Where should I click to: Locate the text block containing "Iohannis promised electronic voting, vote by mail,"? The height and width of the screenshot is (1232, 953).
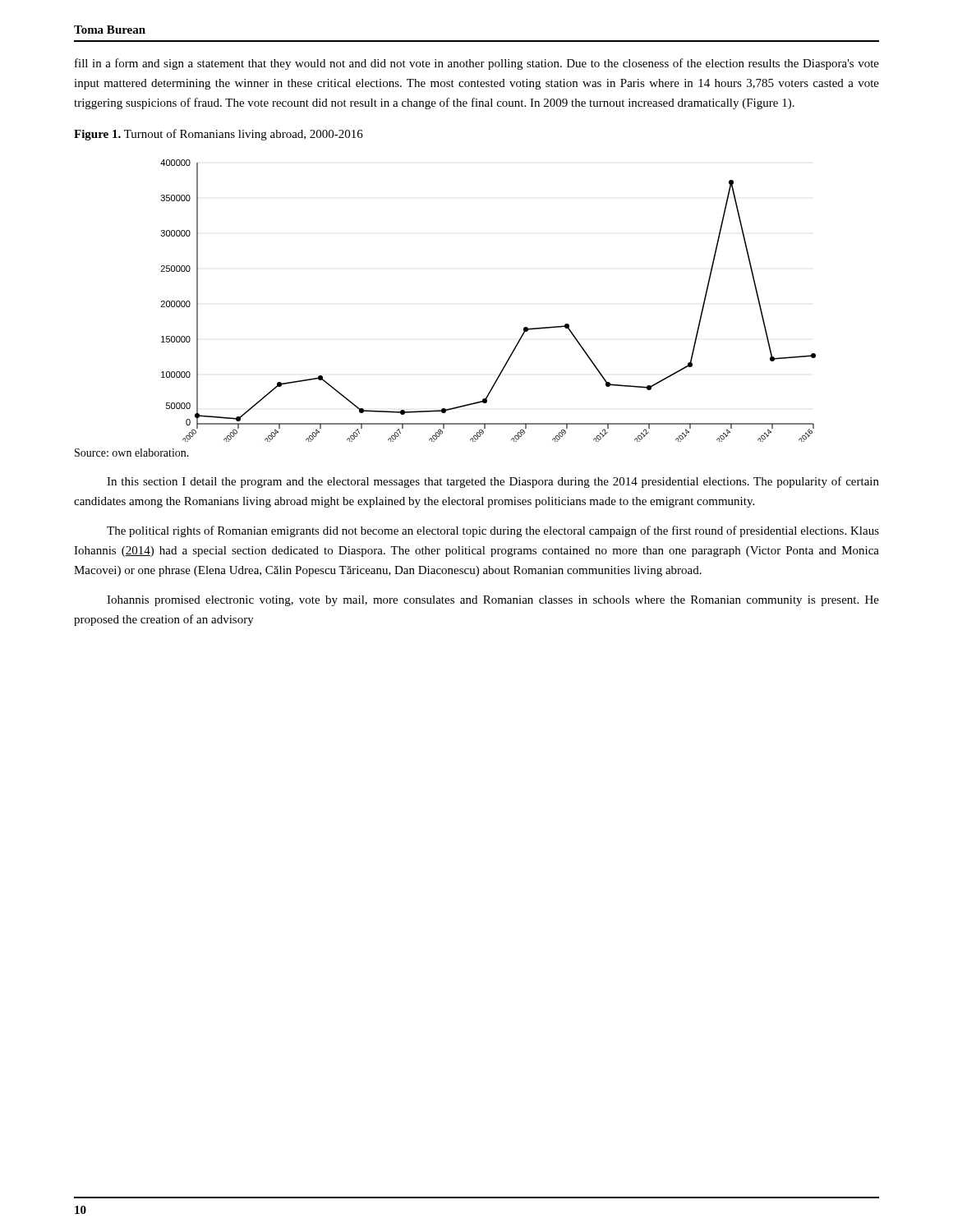coord(476,609)
